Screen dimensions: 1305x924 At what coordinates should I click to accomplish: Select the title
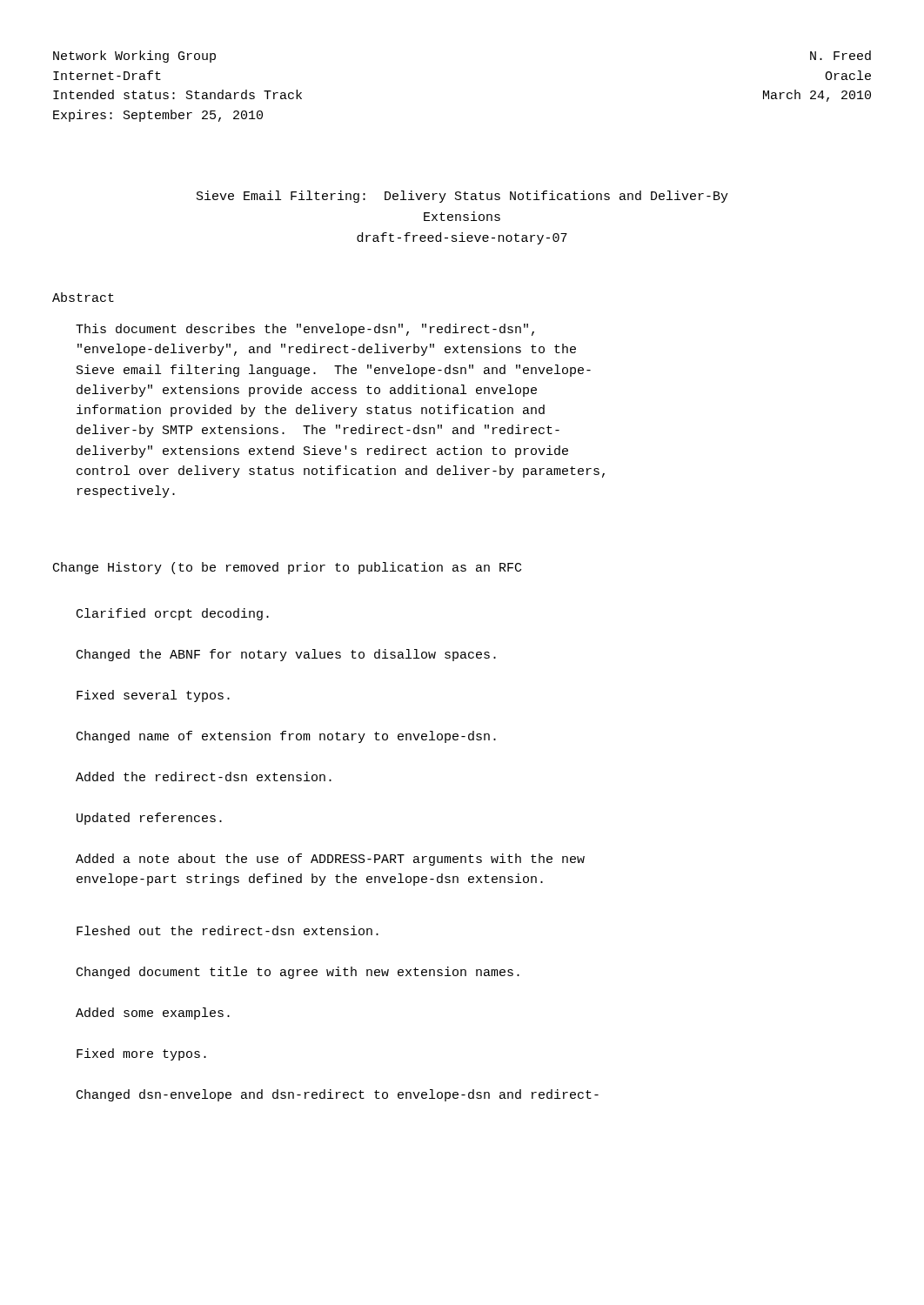pos(462,218)
